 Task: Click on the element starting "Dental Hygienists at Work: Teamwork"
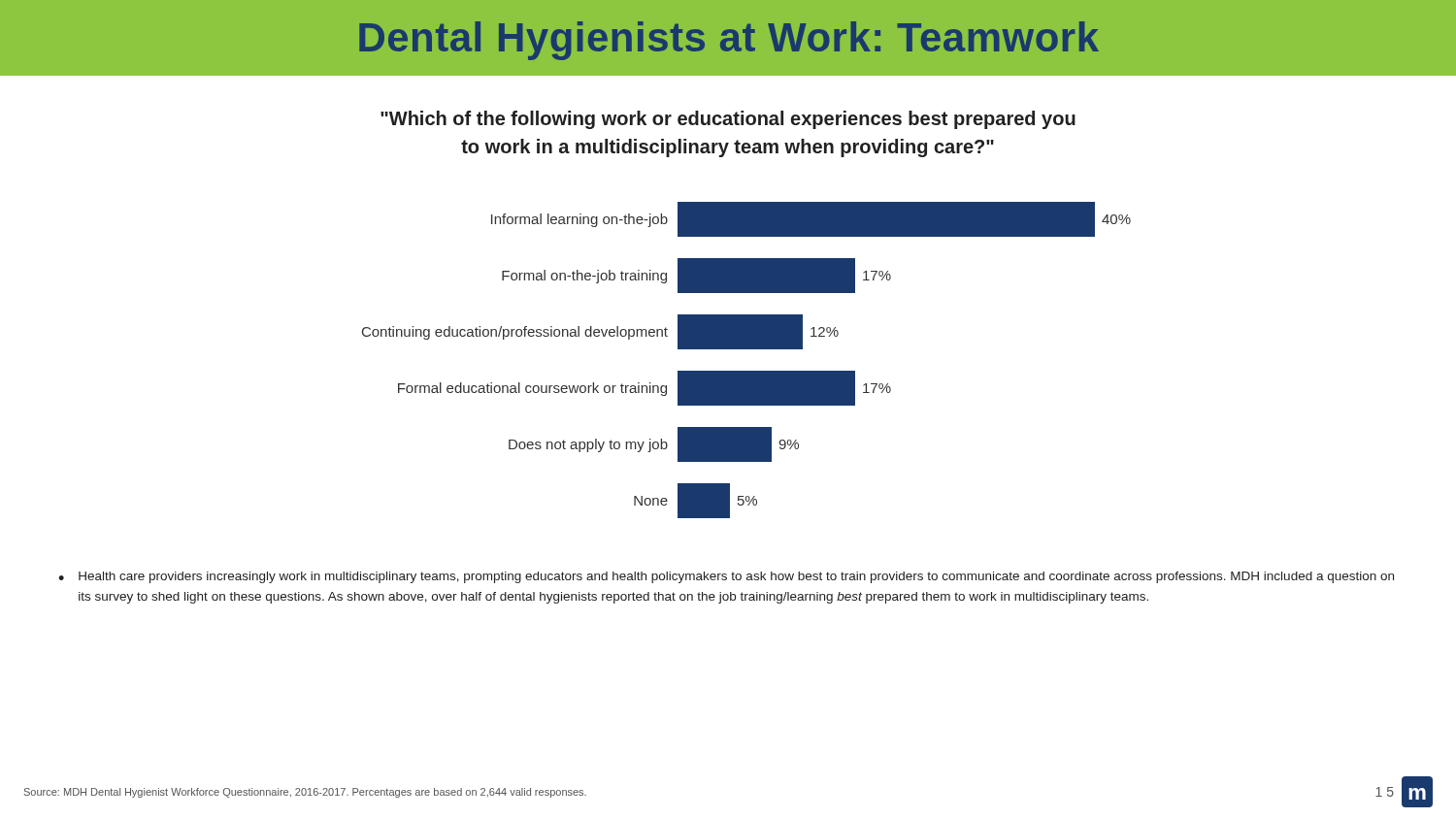pyautogui.click(x=728, y=38)
